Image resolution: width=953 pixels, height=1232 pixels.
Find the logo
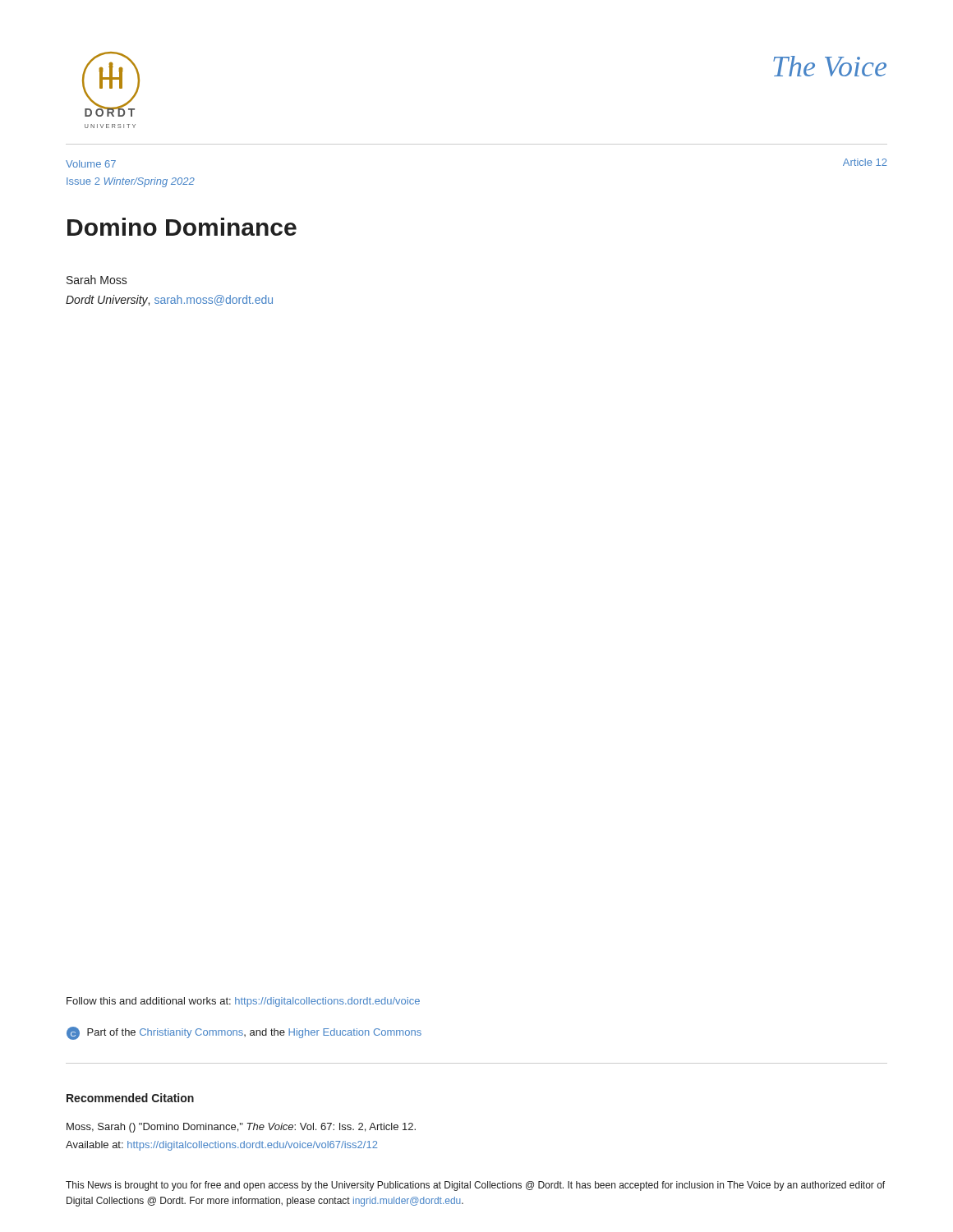119,92
